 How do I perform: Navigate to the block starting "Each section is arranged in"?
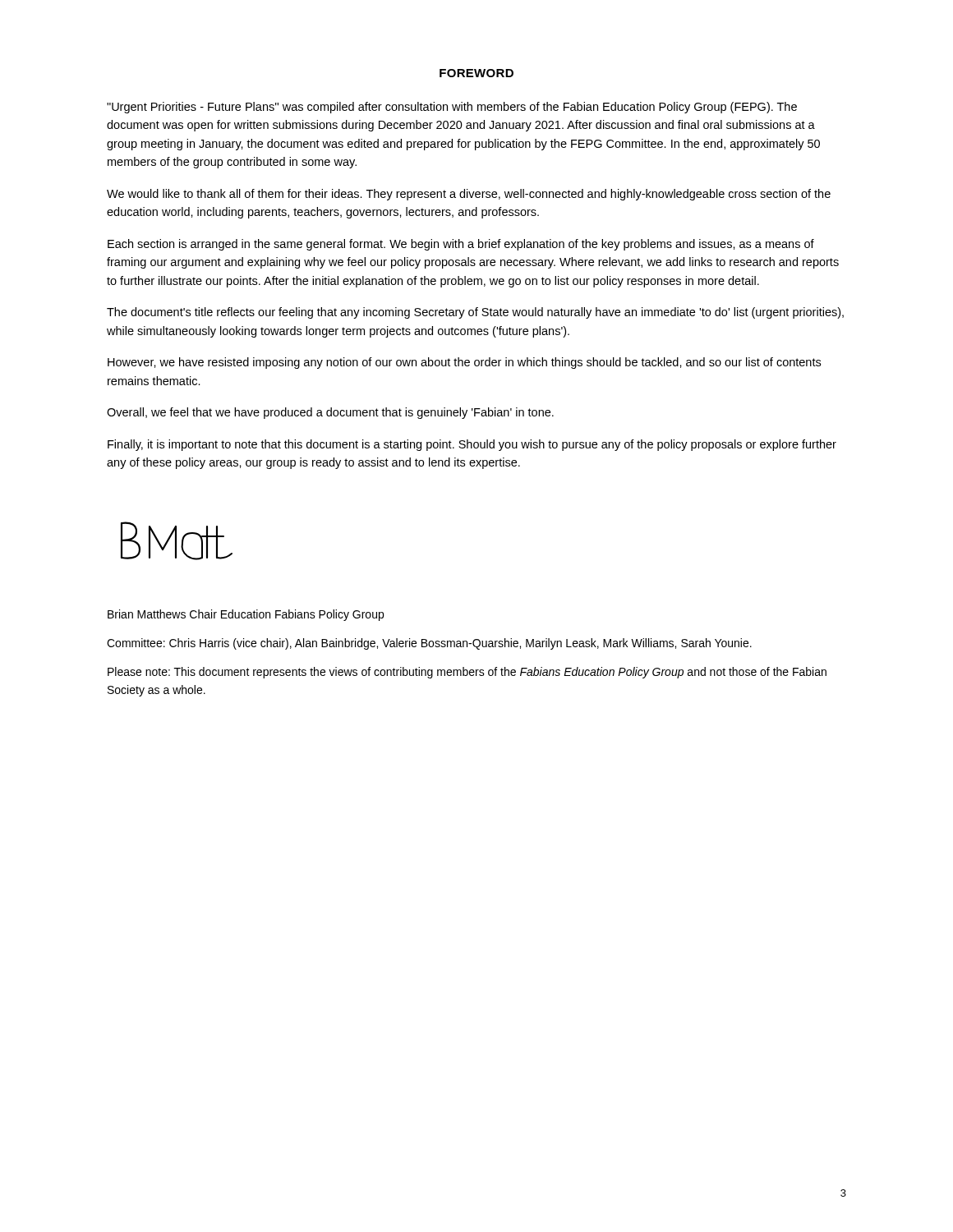[x=473, y=262]
